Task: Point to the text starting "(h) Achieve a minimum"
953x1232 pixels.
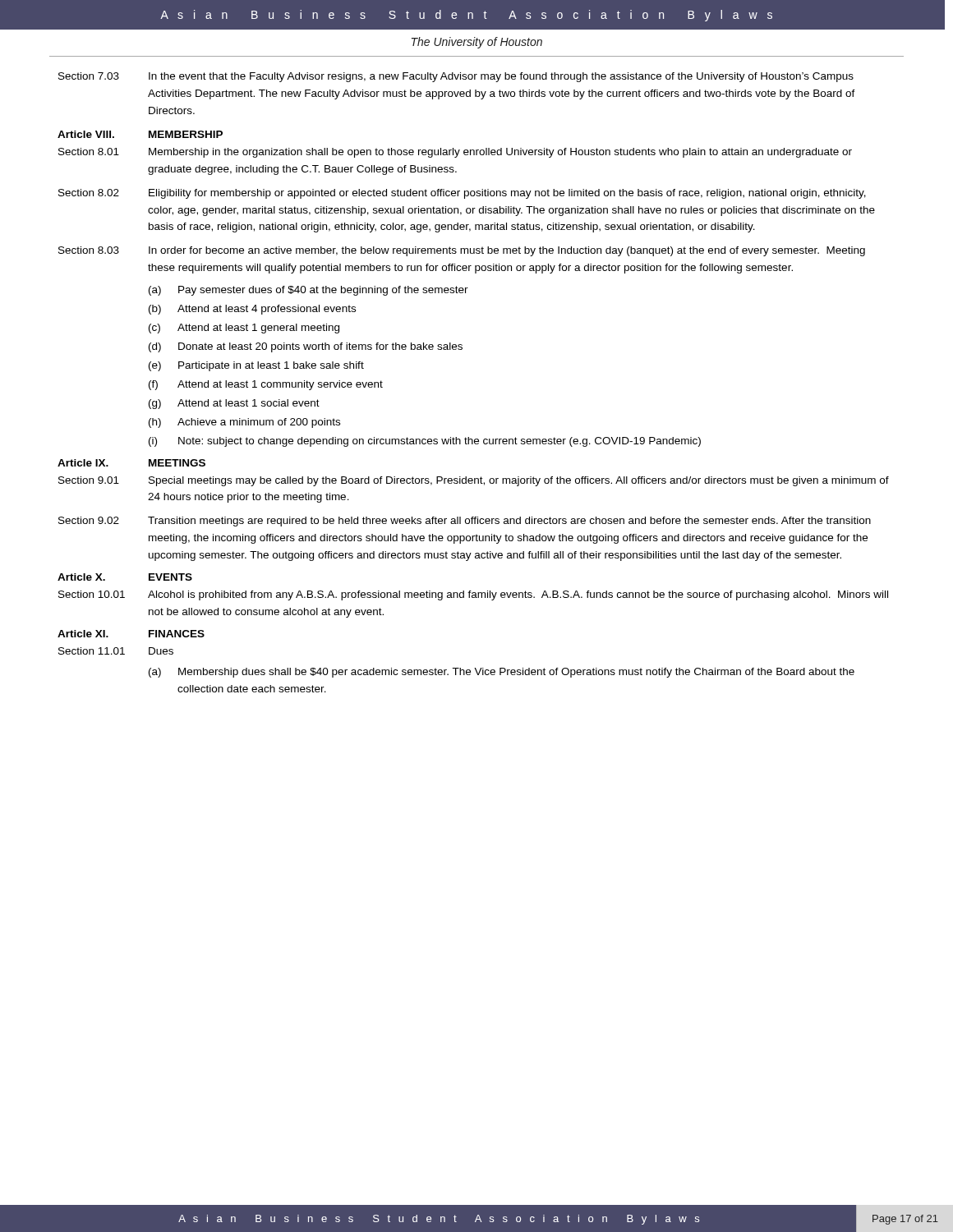Action: [x=244, y=422]
